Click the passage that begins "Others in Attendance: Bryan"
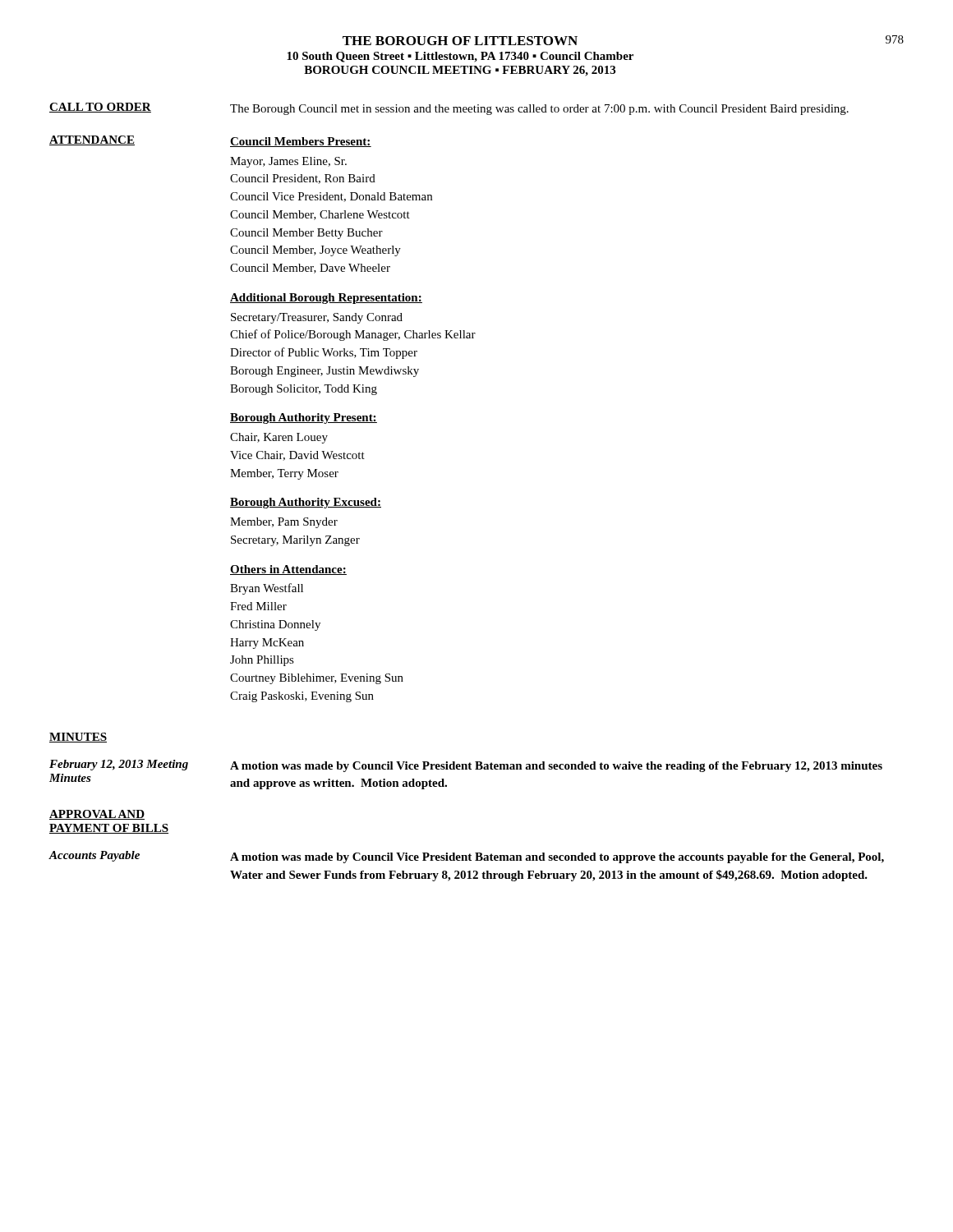This screenshot has width=953, height=1232. pos(288,570)
